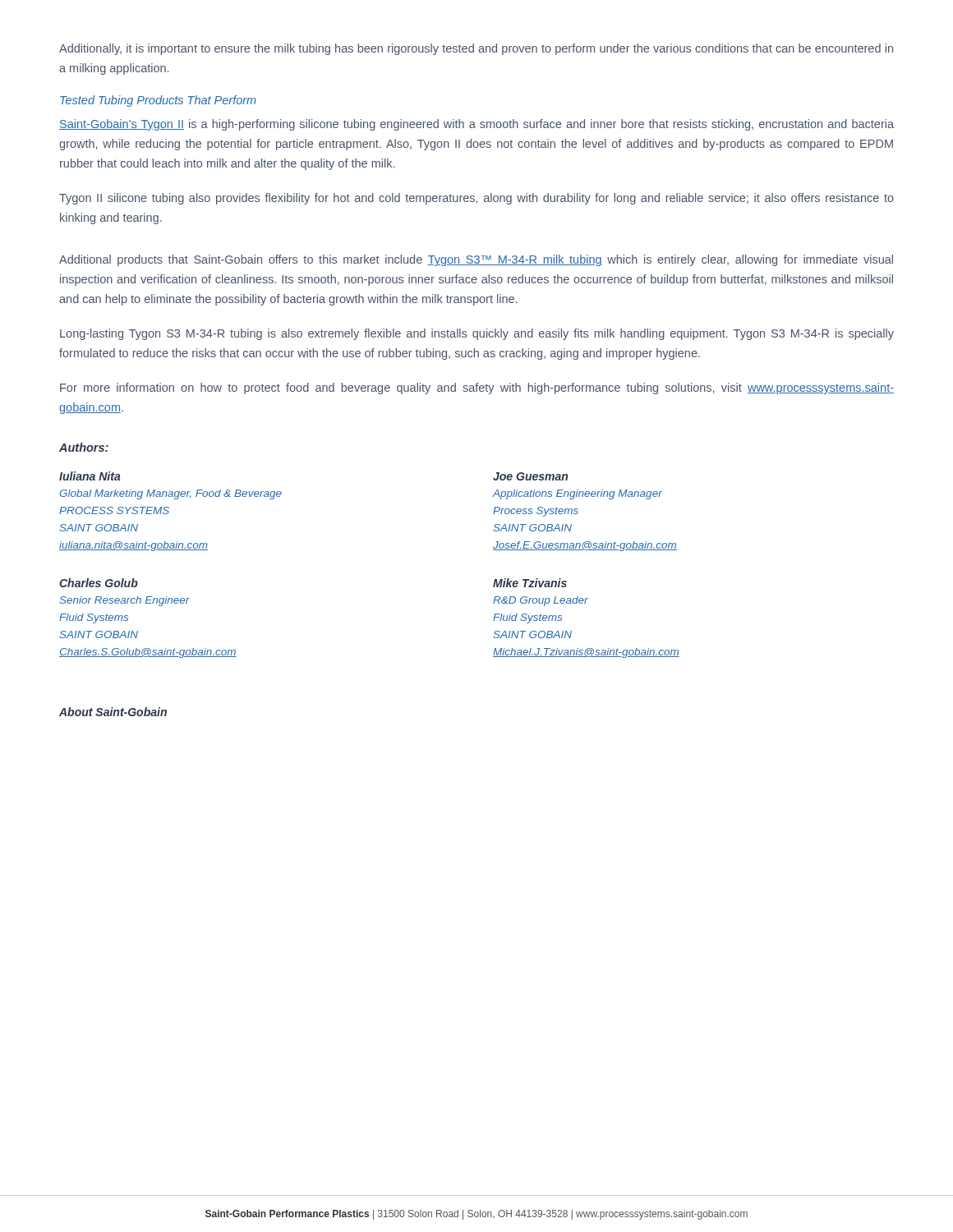Locate the region starting "Tygon II silicone tubing also provides flexibility for"
Viewport: 953px width, 1232px height.
pos(476,207)
